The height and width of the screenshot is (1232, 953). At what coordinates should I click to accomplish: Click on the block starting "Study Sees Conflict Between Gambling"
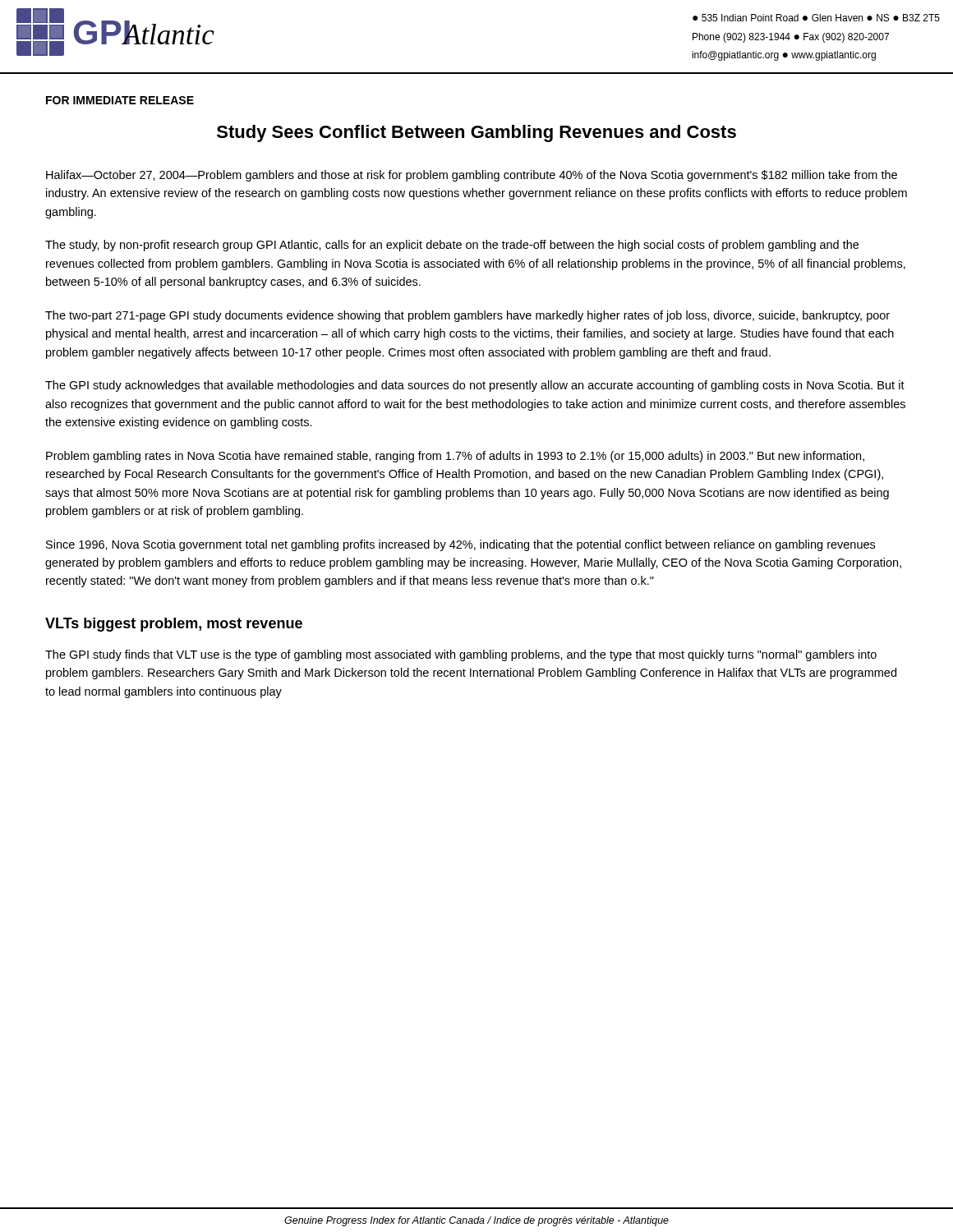click(x=476, y=132)
